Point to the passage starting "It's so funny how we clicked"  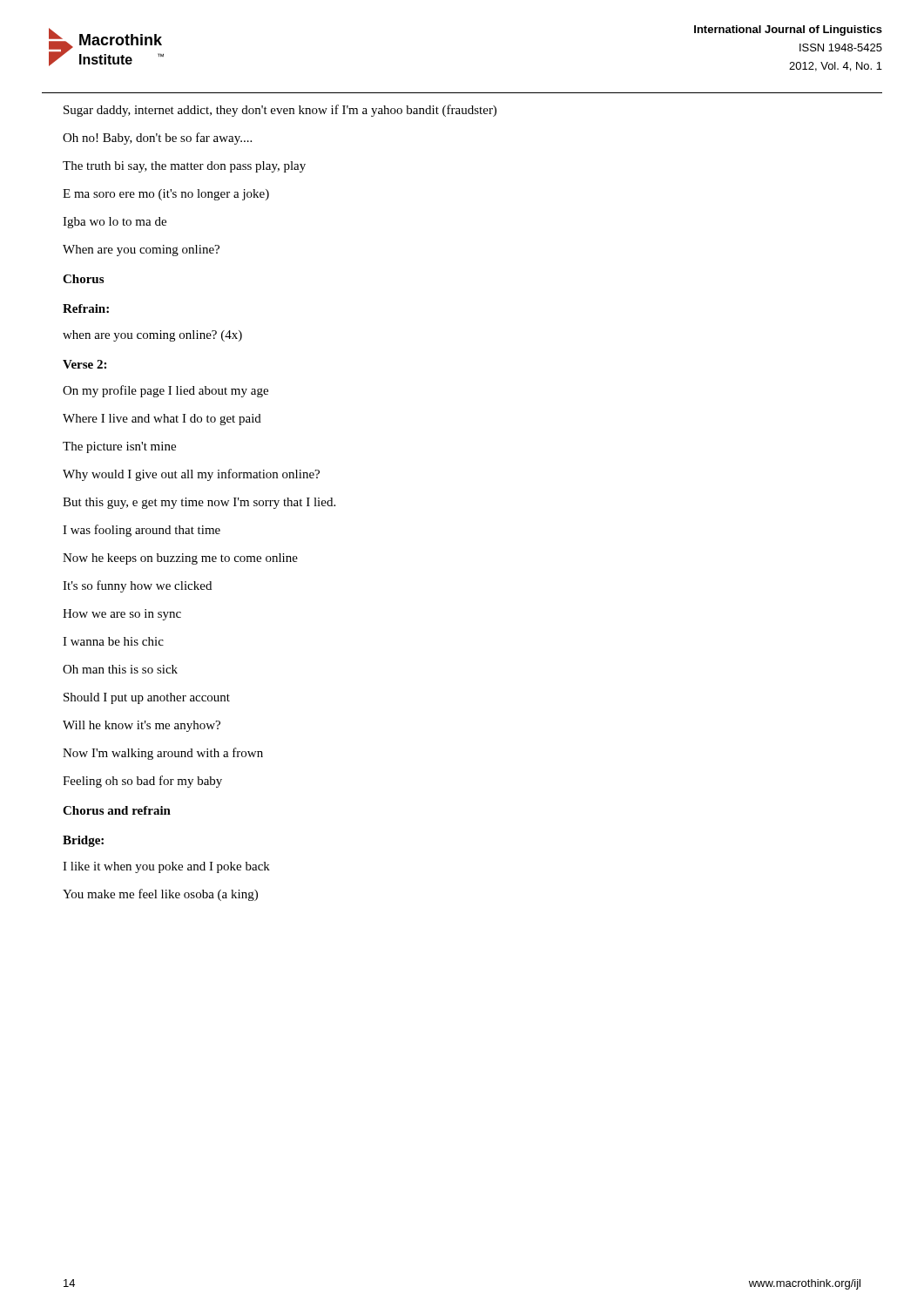click(x=137, y=586)
